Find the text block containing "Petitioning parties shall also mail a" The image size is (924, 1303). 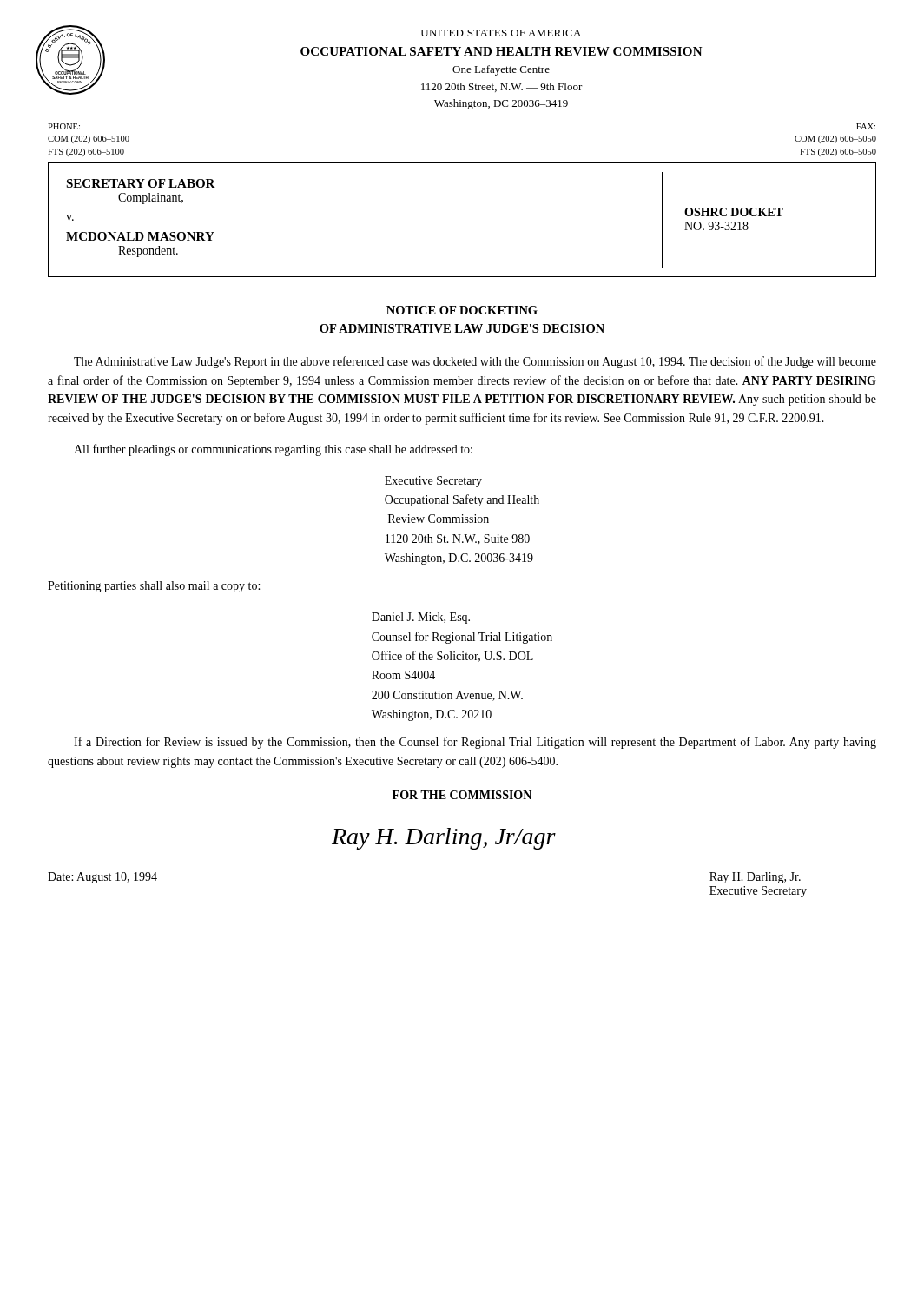point(154,587)
